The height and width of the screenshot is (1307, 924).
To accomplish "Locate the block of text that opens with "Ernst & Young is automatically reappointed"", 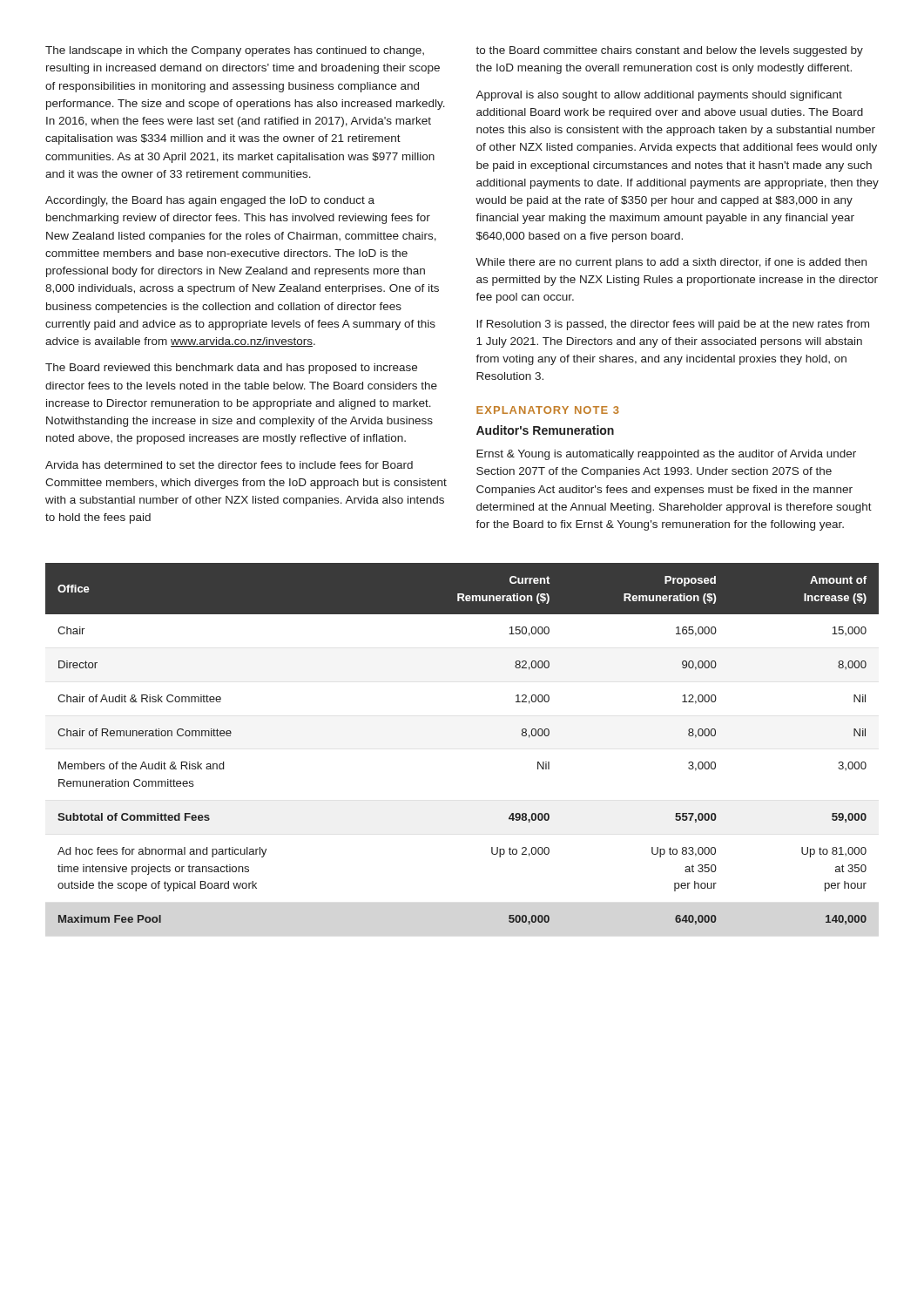I will pyautogui.click(x=677, y=489).
